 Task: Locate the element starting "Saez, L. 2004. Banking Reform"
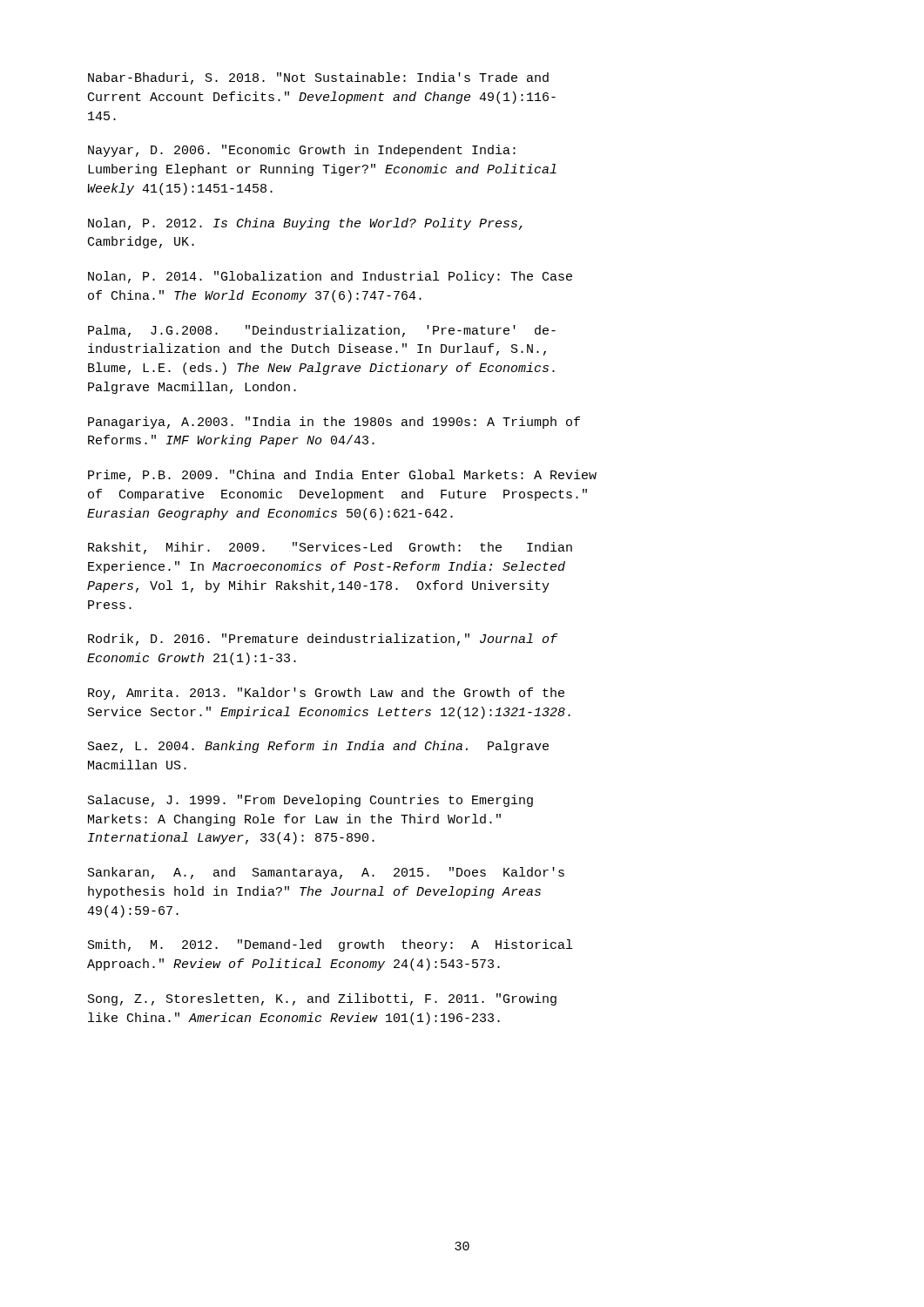pos(318,757)
